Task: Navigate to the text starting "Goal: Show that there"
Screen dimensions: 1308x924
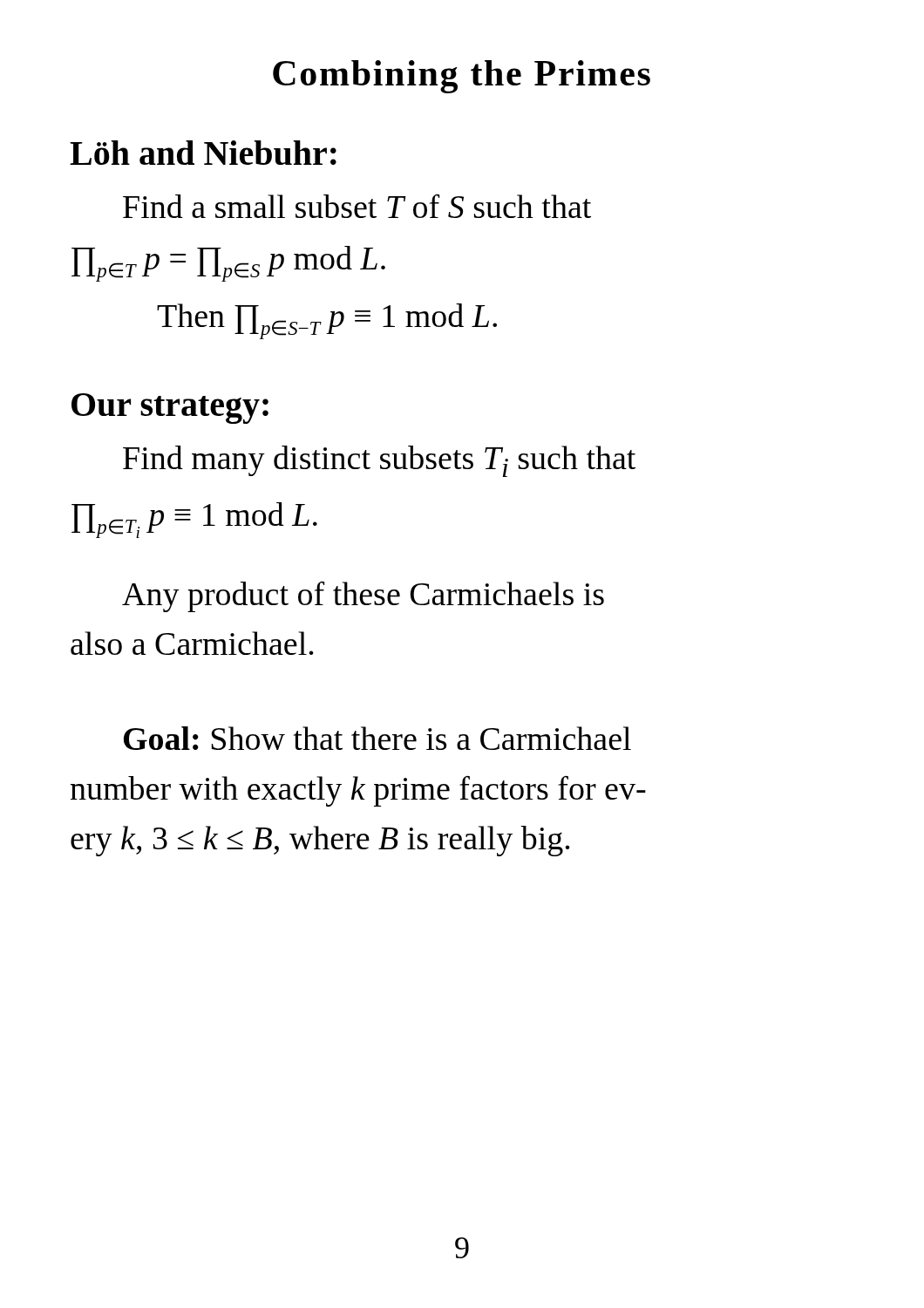Action: point(358,788)
